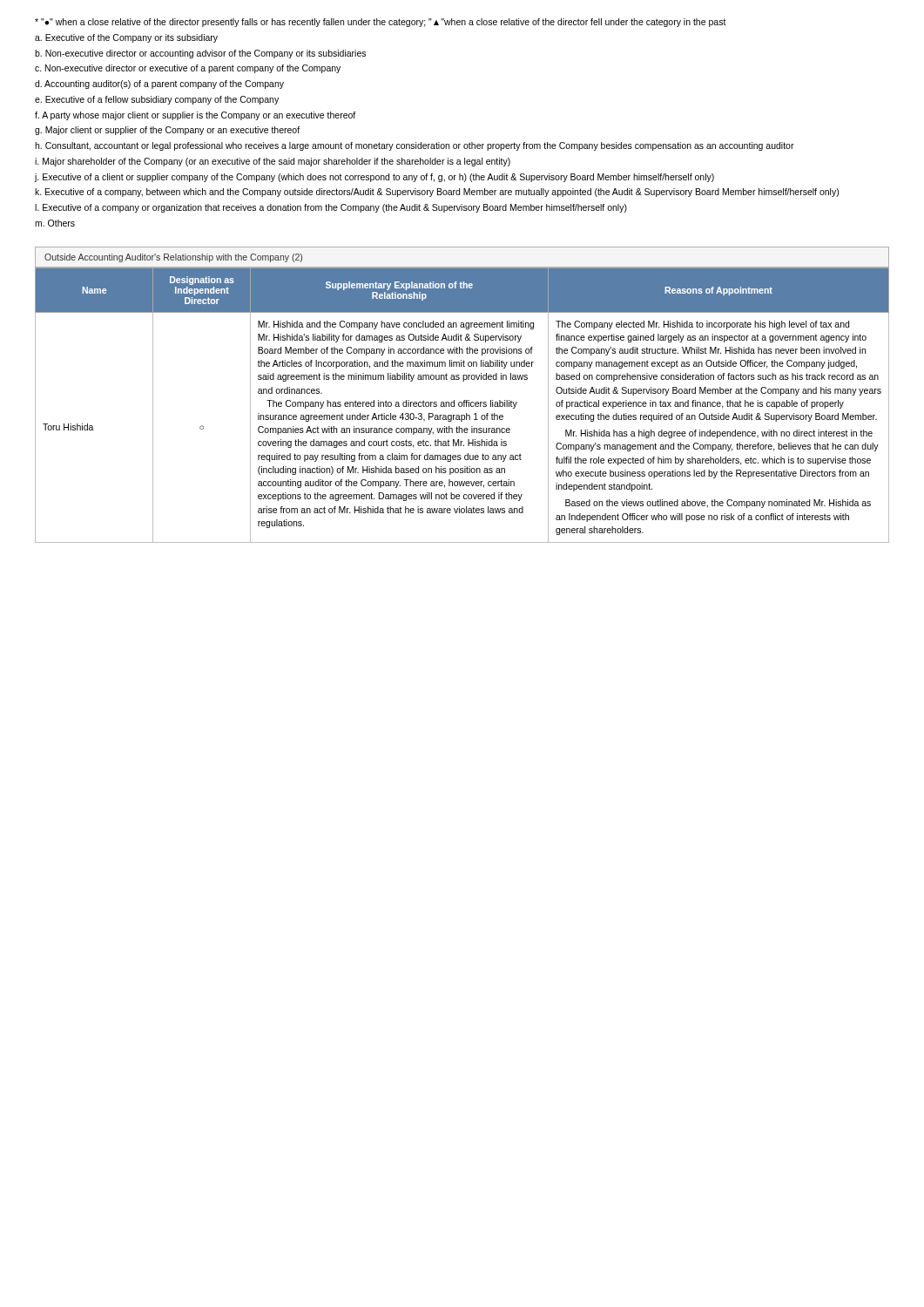Locate the table with the text "Reasons of Appointment"
This screenshot has height=1307, width=924.
(462, 405)
